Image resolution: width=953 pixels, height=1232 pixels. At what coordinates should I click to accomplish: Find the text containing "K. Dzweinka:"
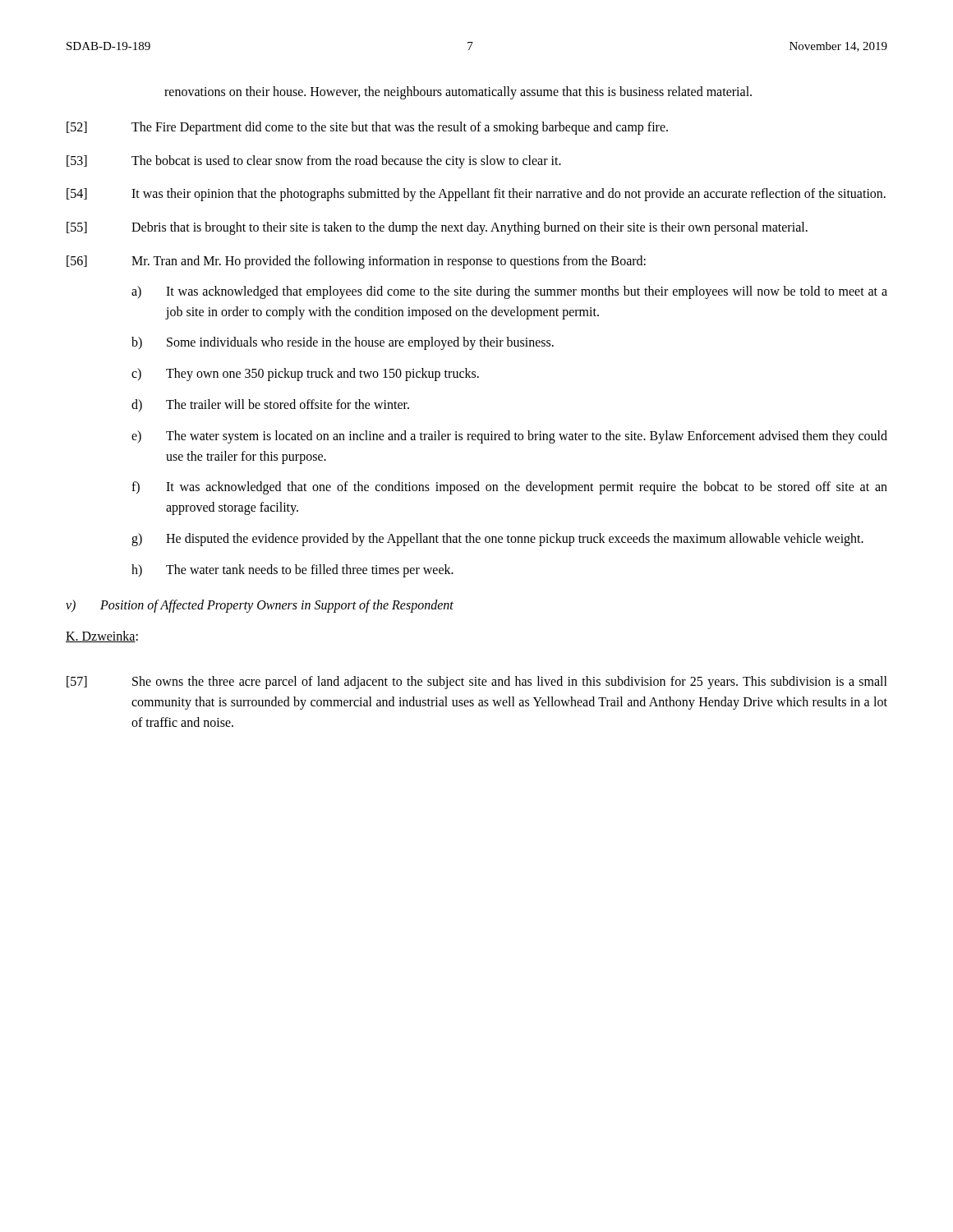102,636
